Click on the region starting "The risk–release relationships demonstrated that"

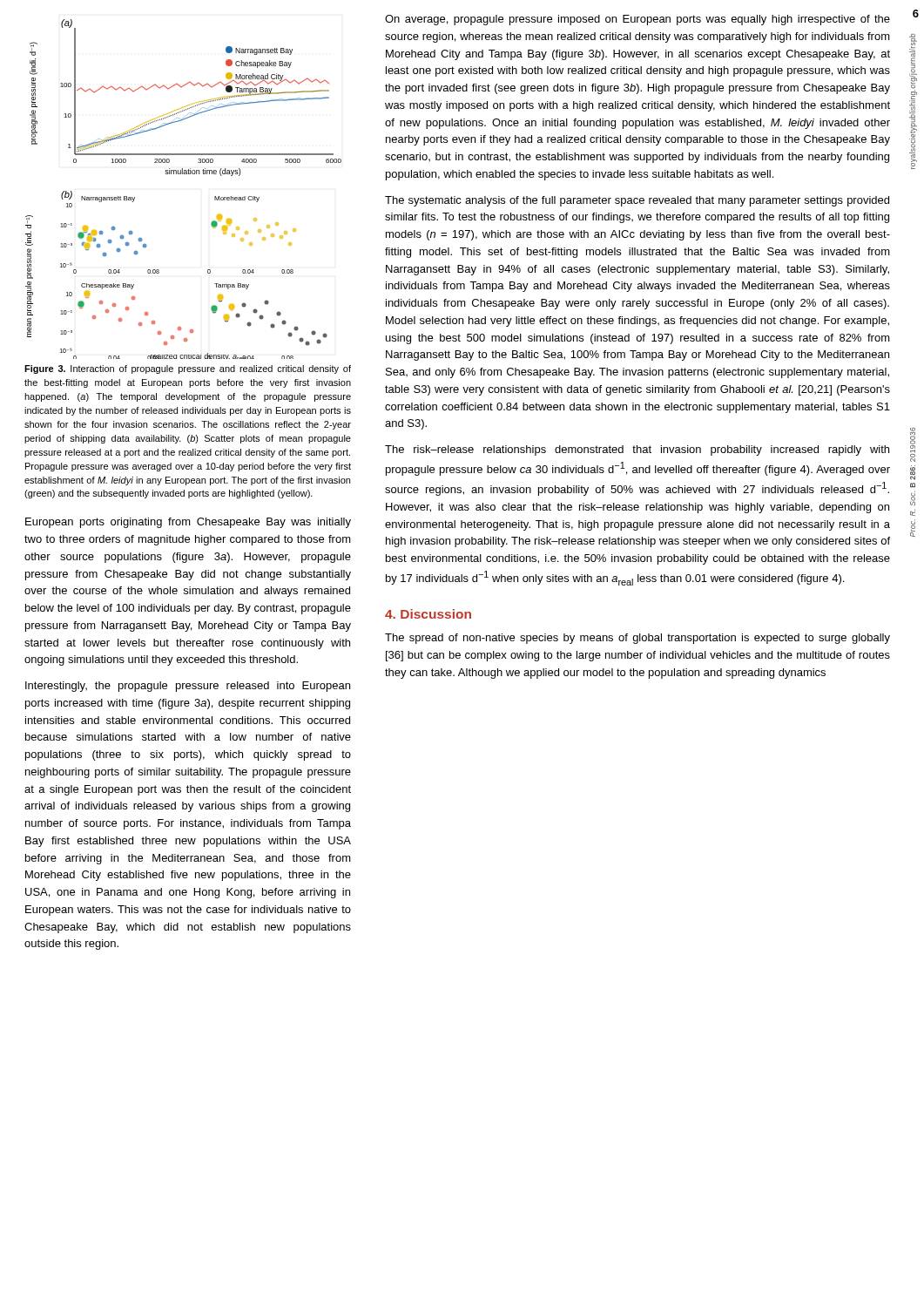(x=637, y=515)
